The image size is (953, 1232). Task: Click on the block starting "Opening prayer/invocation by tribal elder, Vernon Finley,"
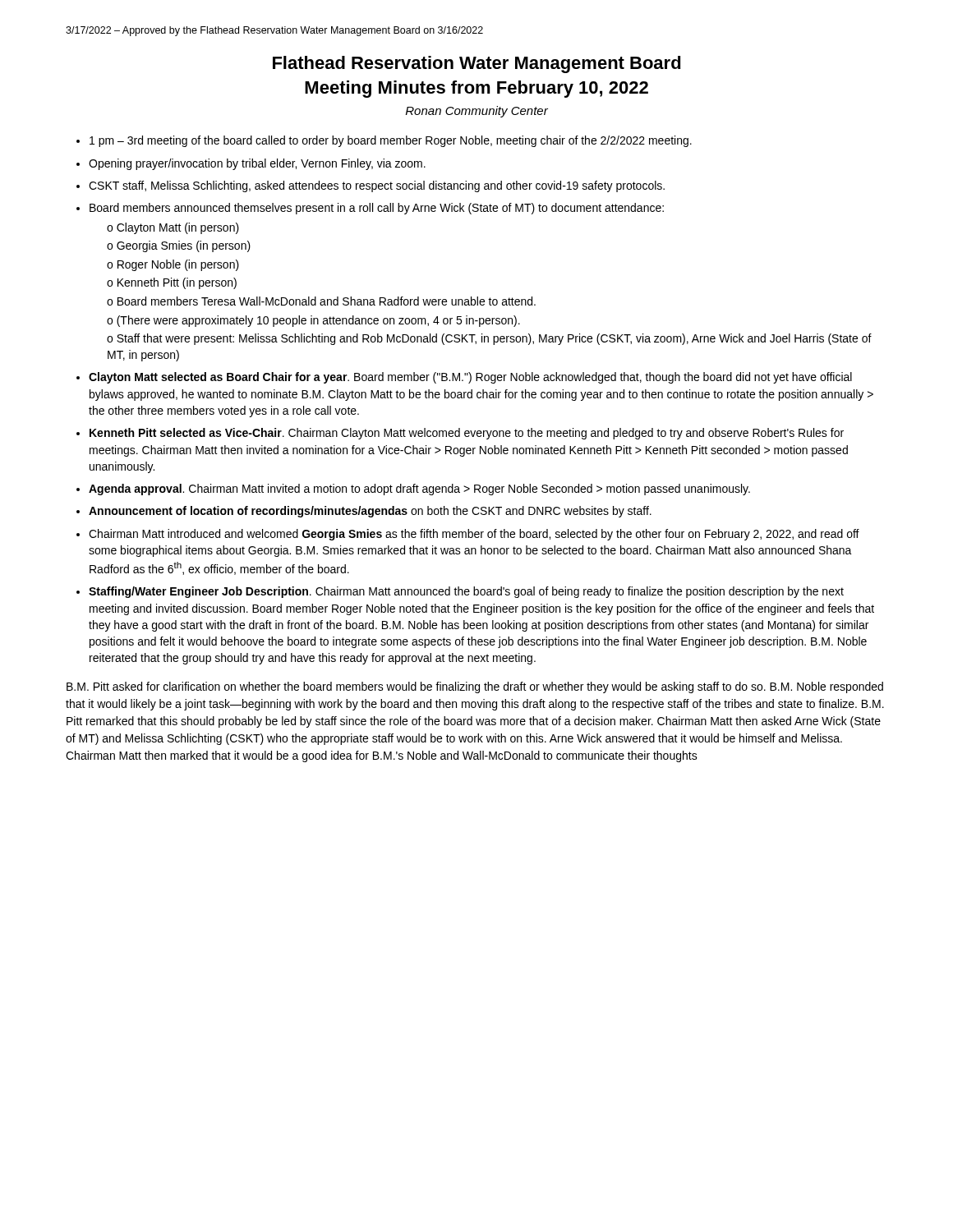tap(257, 163)
